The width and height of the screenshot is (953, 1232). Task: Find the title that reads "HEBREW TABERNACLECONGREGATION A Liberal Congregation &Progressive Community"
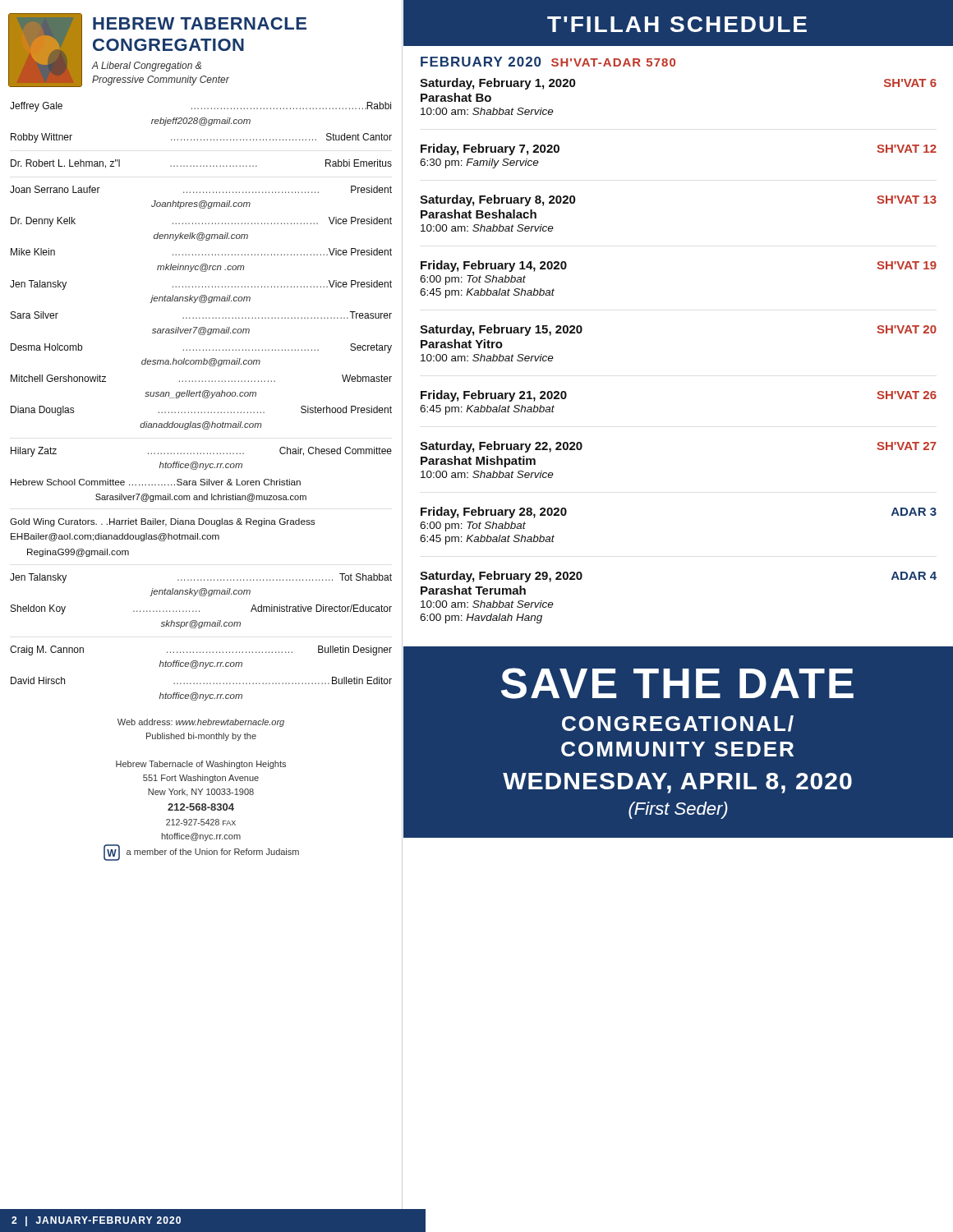pos(201,50)
